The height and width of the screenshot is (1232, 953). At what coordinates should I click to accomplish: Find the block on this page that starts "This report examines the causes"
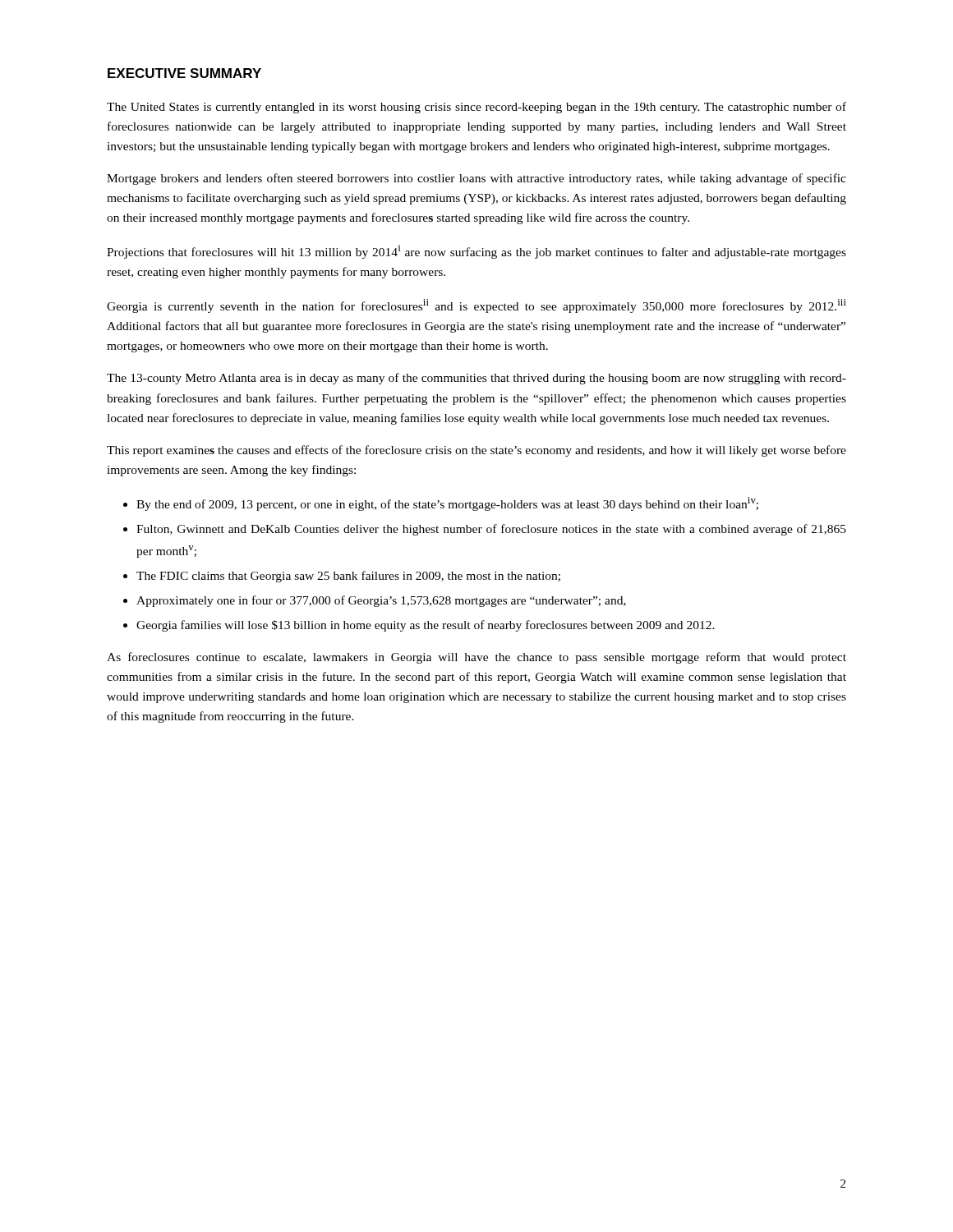[476, 459]
